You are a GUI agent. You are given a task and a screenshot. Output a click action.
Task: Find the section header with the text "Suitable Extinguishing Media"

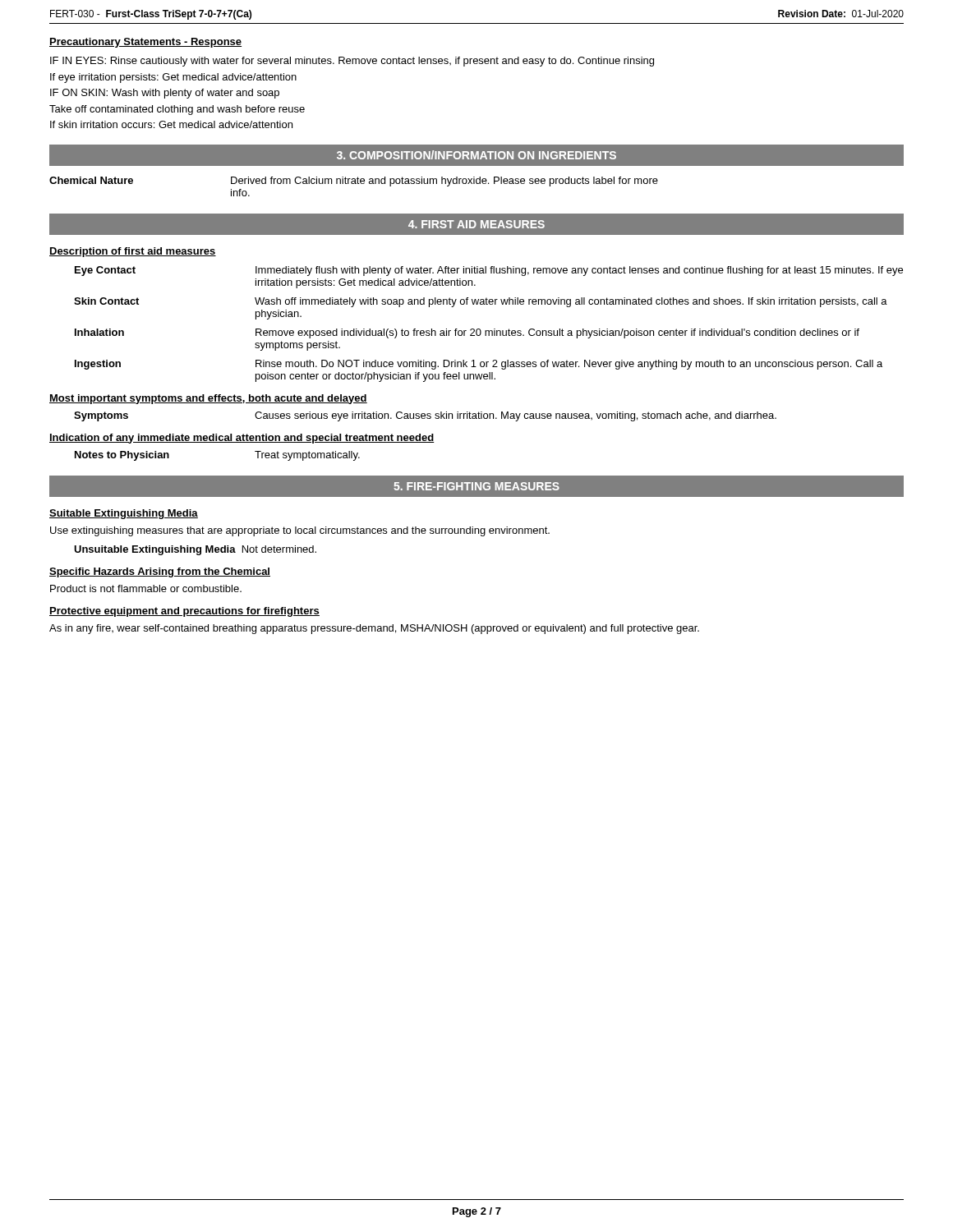(x=123, y=513)
